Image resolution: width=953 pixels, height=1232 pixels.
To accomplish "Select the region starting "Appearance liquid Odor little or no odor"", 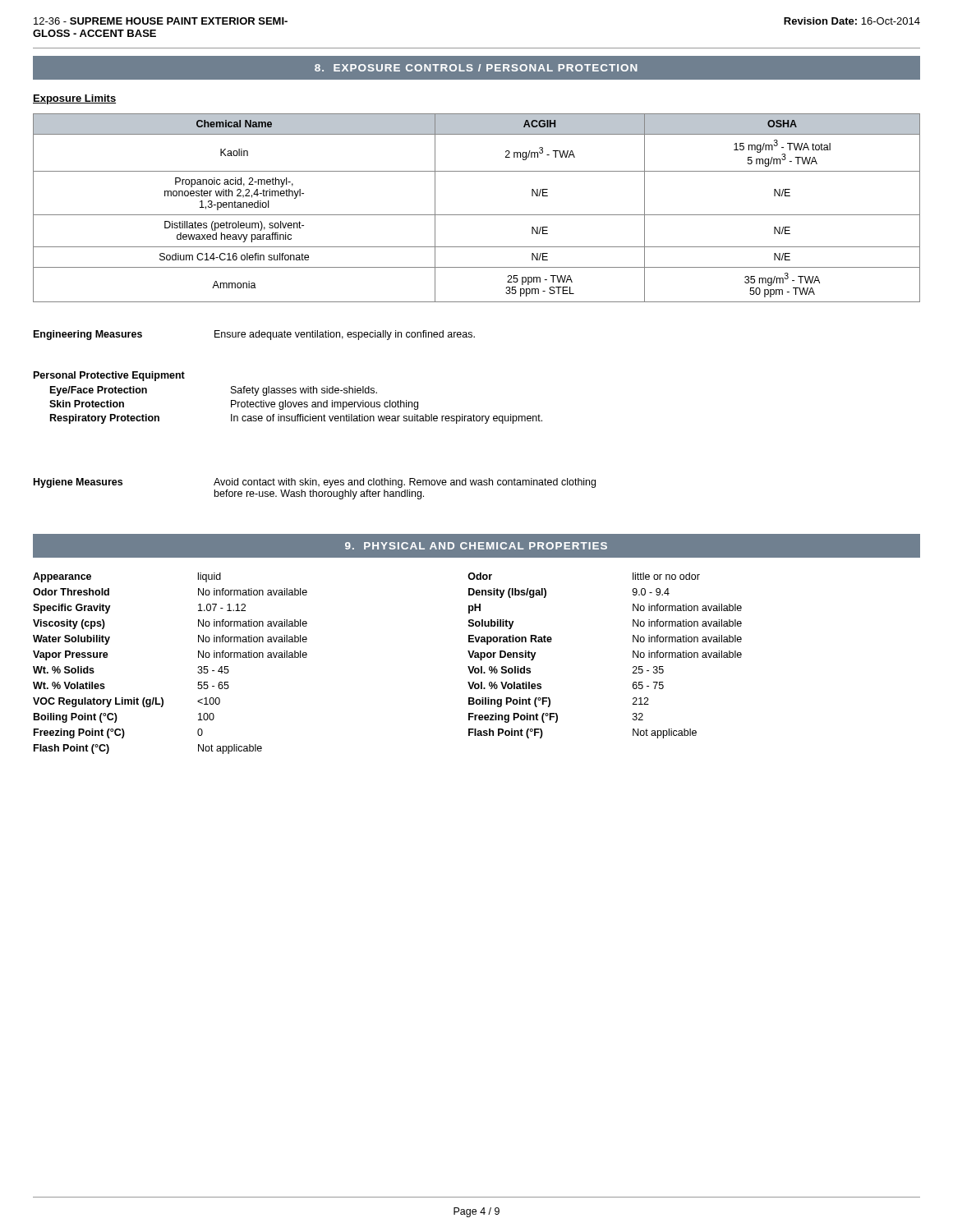I will [476, 664].
